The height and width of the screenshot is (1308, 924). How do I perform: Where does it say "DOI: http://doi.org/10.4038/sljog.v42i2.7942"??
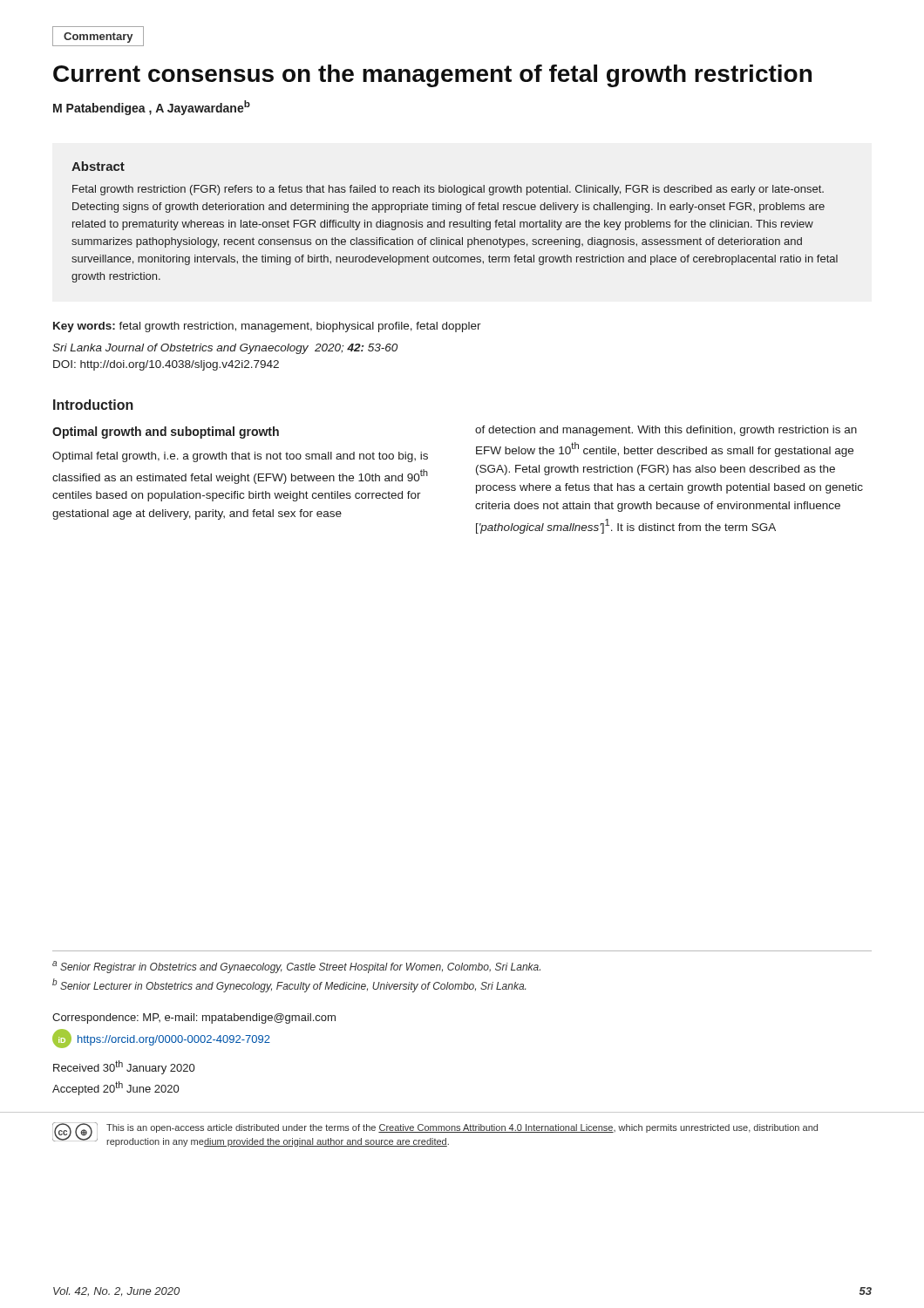pos(166,364)
